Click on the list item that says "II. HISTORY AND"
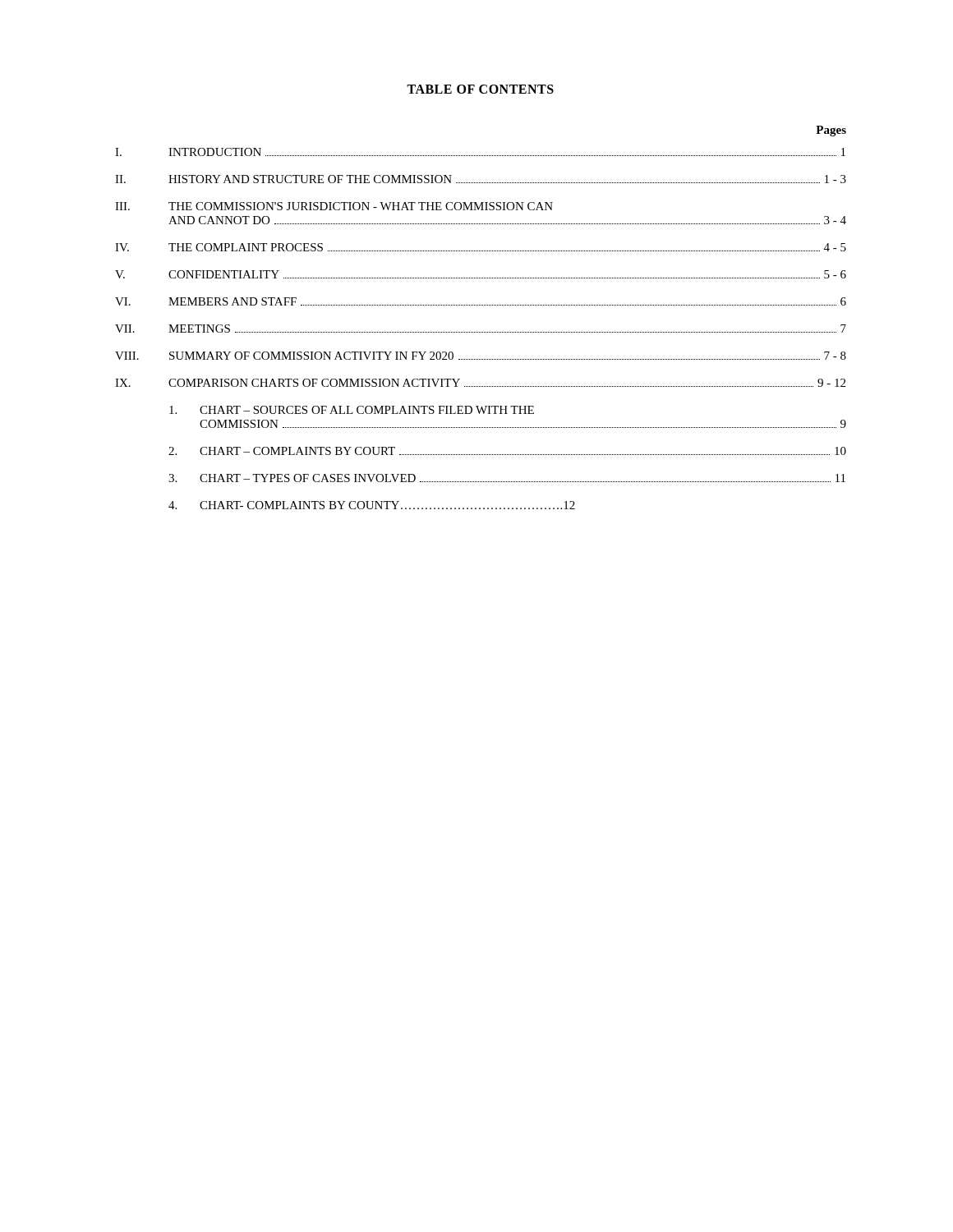This screenshot has width=953, height=1232. pyautogui.click(x=481, y=179)
